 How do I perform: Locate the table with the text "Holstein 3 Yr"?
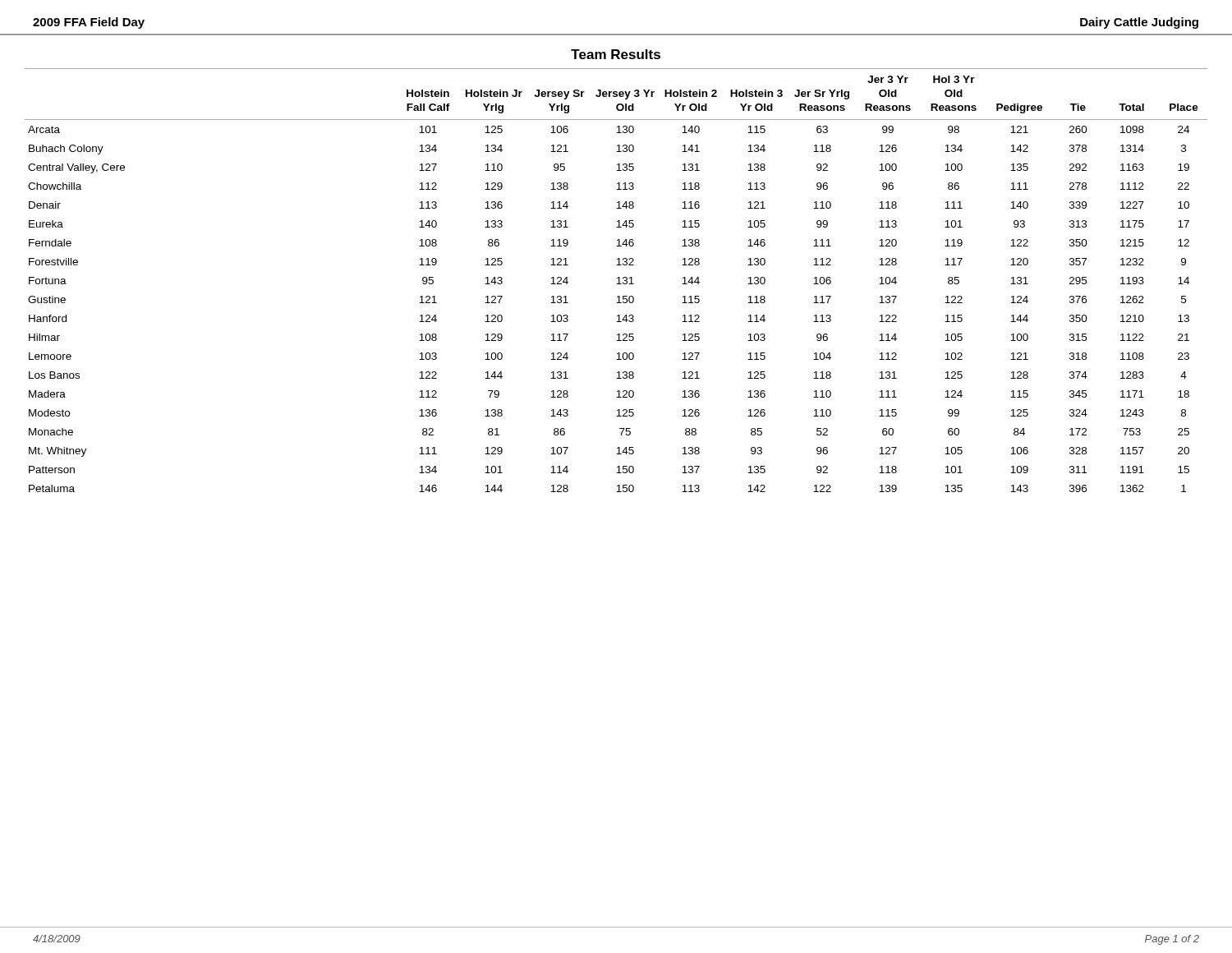(x=616, y=283)
